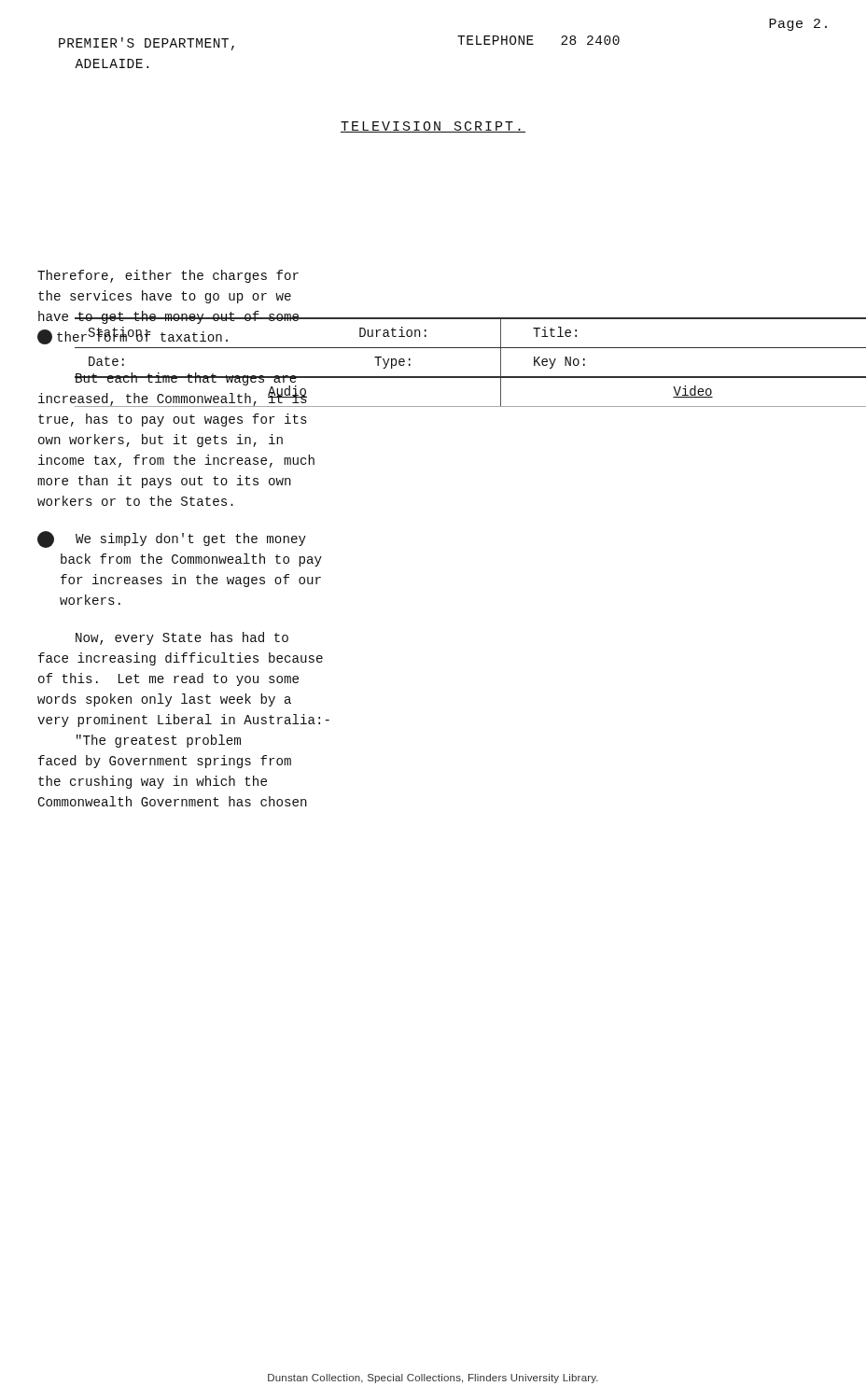Image resolution: width=866 pixels, height=1400 pixels.
Task: Locate the text block containing "Now, every State has had to face"
Action: coord(184,721)
